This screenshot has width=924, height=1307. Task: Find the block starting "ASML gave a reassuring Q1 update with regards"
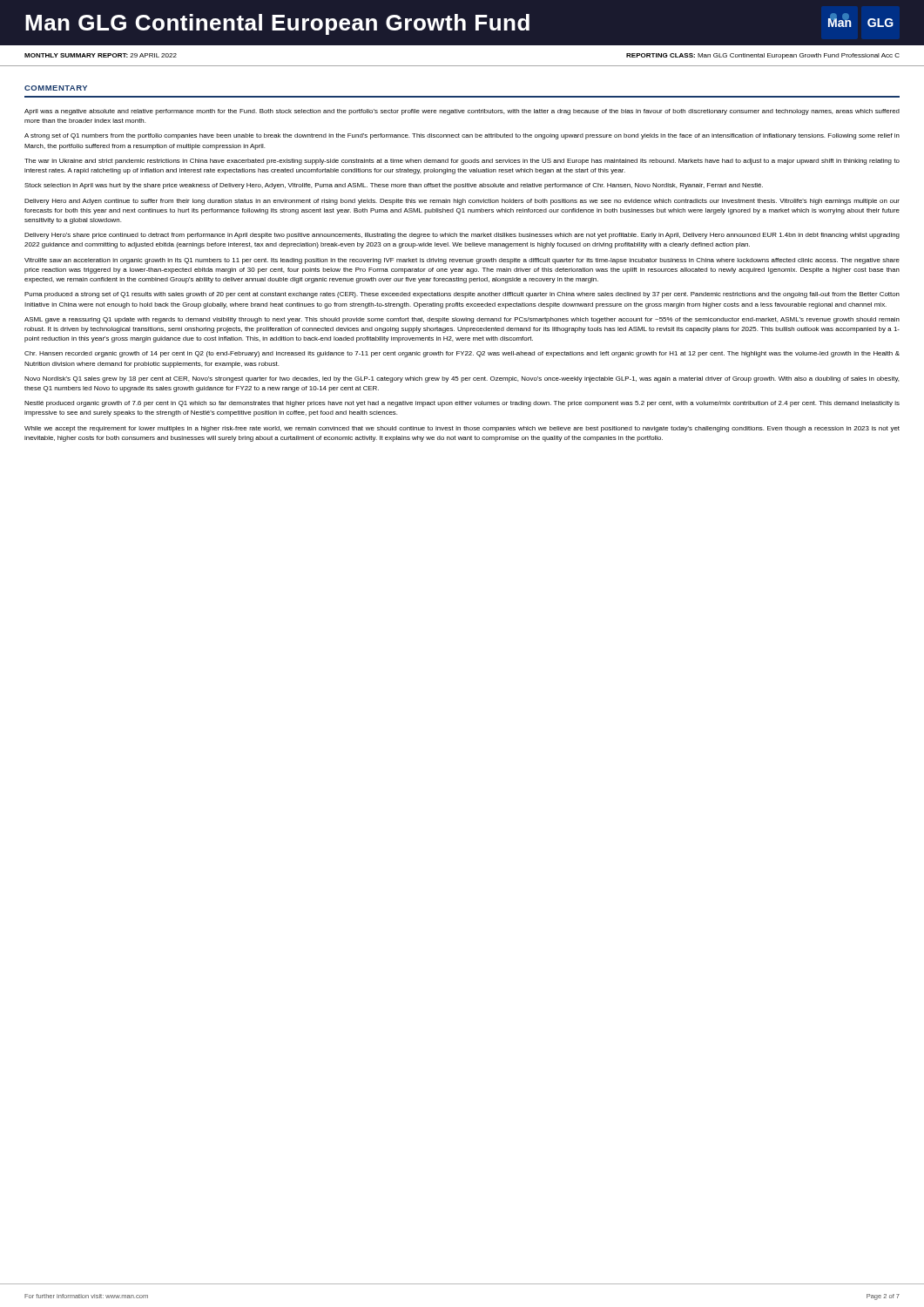pos(462,329)
